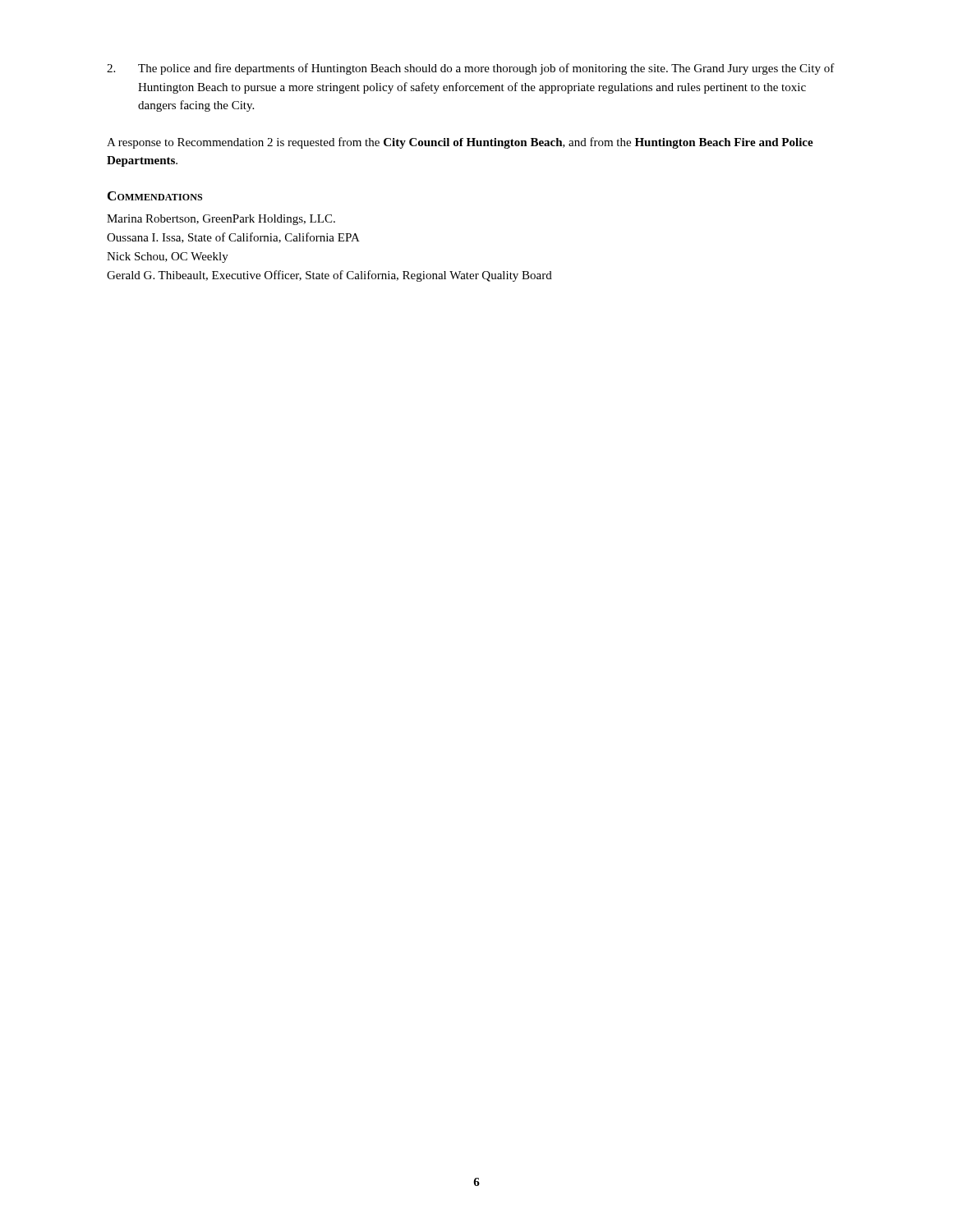Point to the block beginning "A response to Recommendation 2 is requested"
The height and width of the screenshot is (1232, 953).
coord(460,151)
